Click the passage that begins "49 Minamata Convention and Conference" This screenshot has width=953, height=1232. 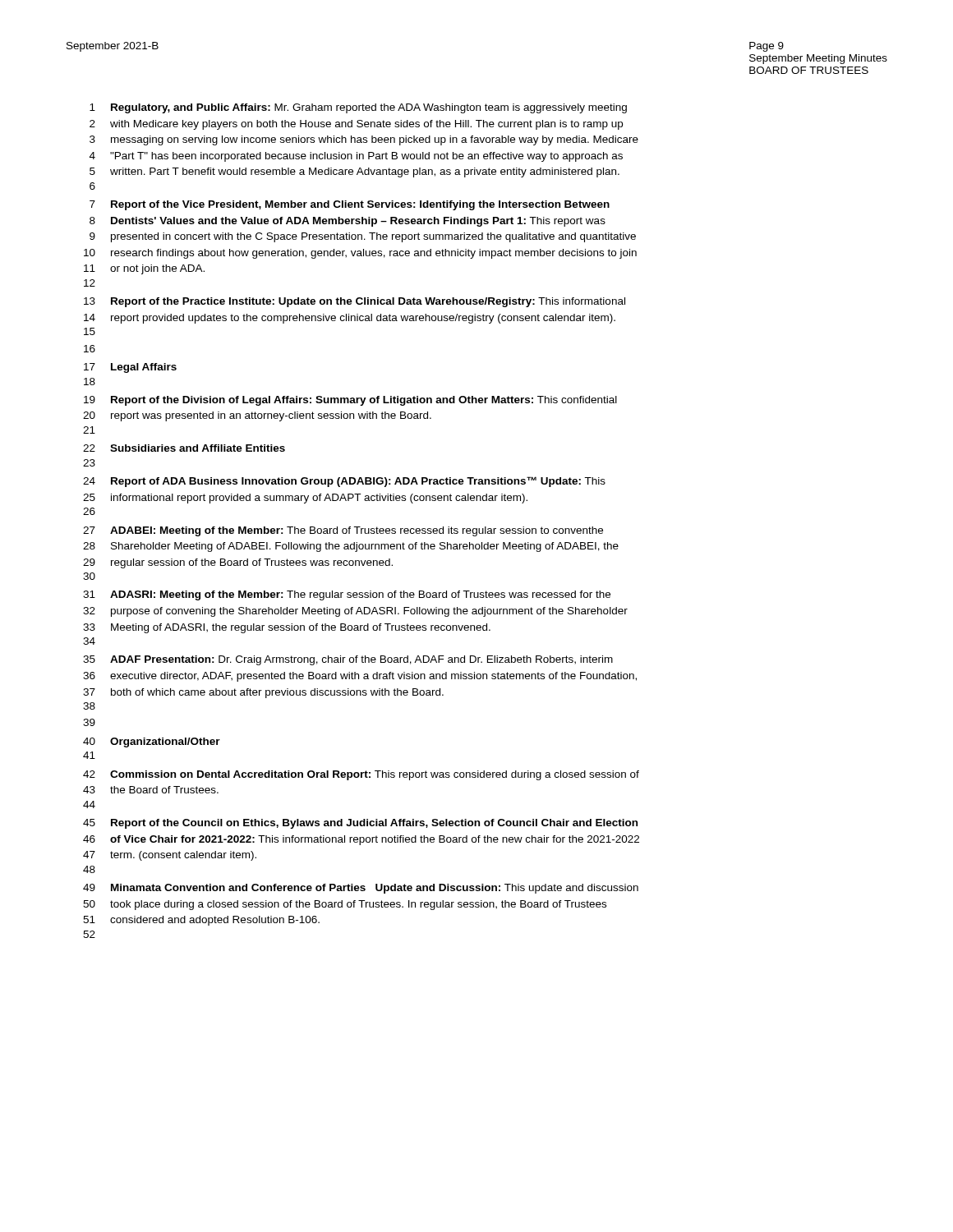(476, 912)
